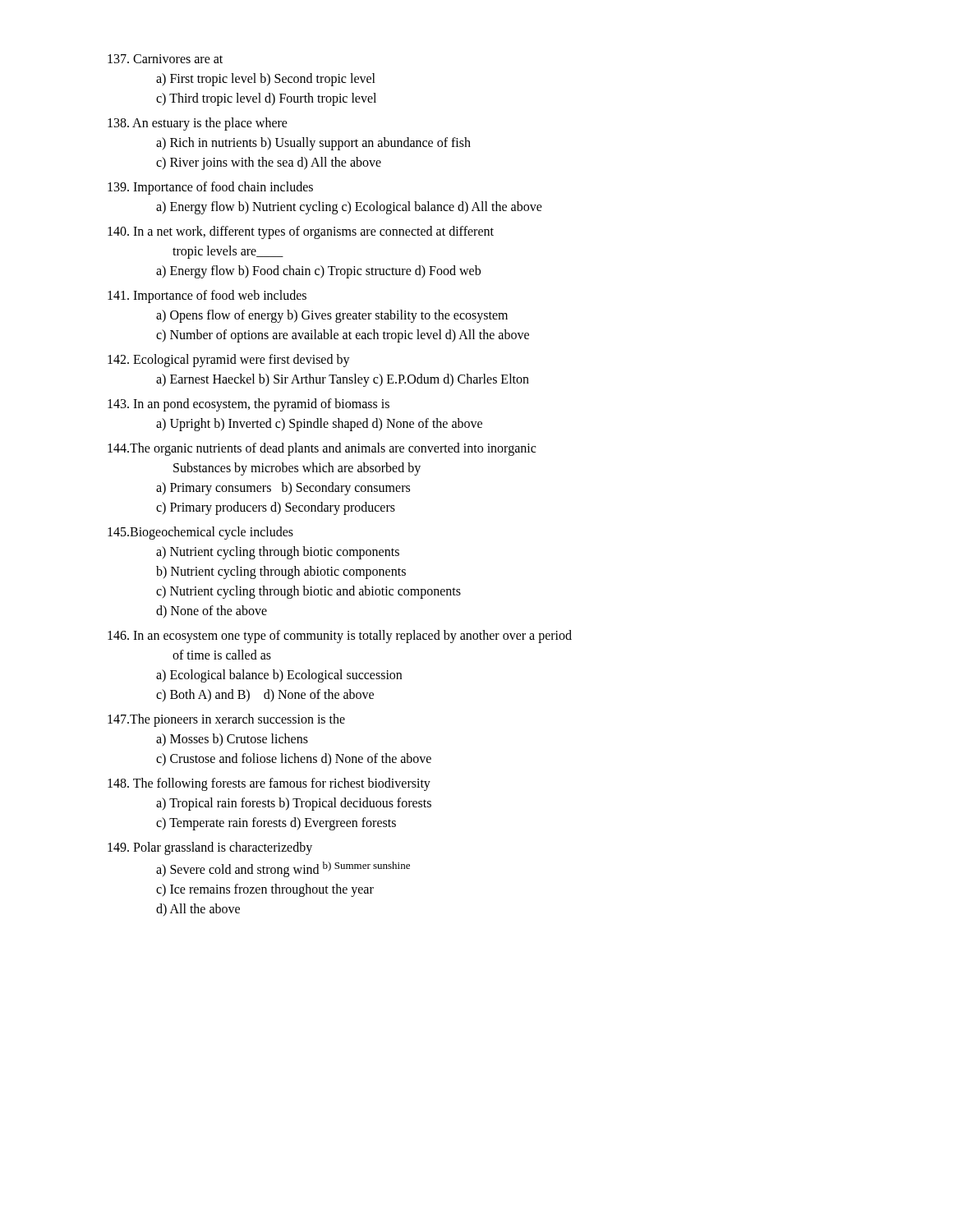Select the list item containing "145.Biogeochemical cycle includes a) Nutrient cycling through biotic"
The image size is (953, 1232).
(200, 533)
